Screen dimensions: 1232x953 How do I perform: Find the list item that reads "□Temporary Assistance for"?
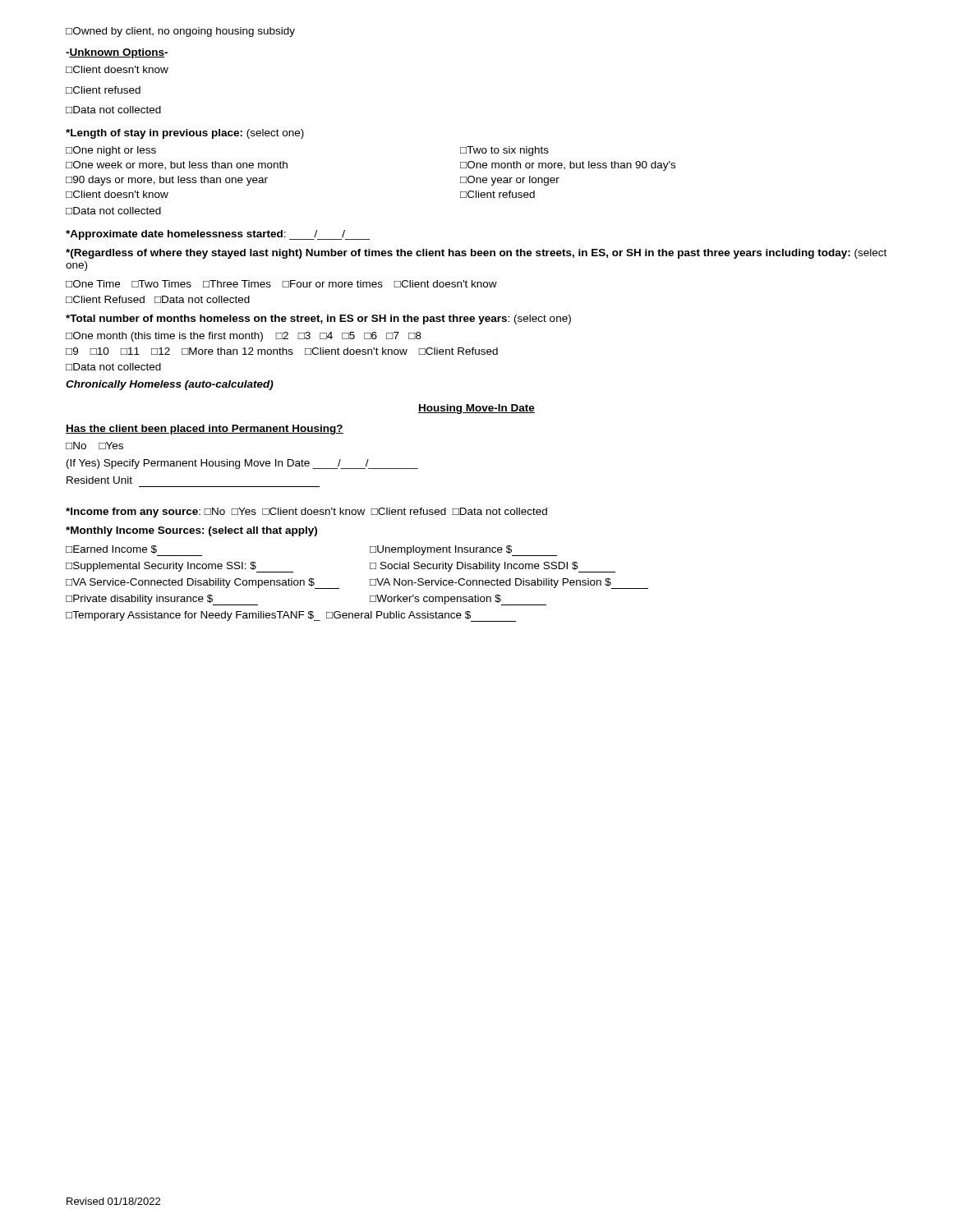tap(291, 615)
